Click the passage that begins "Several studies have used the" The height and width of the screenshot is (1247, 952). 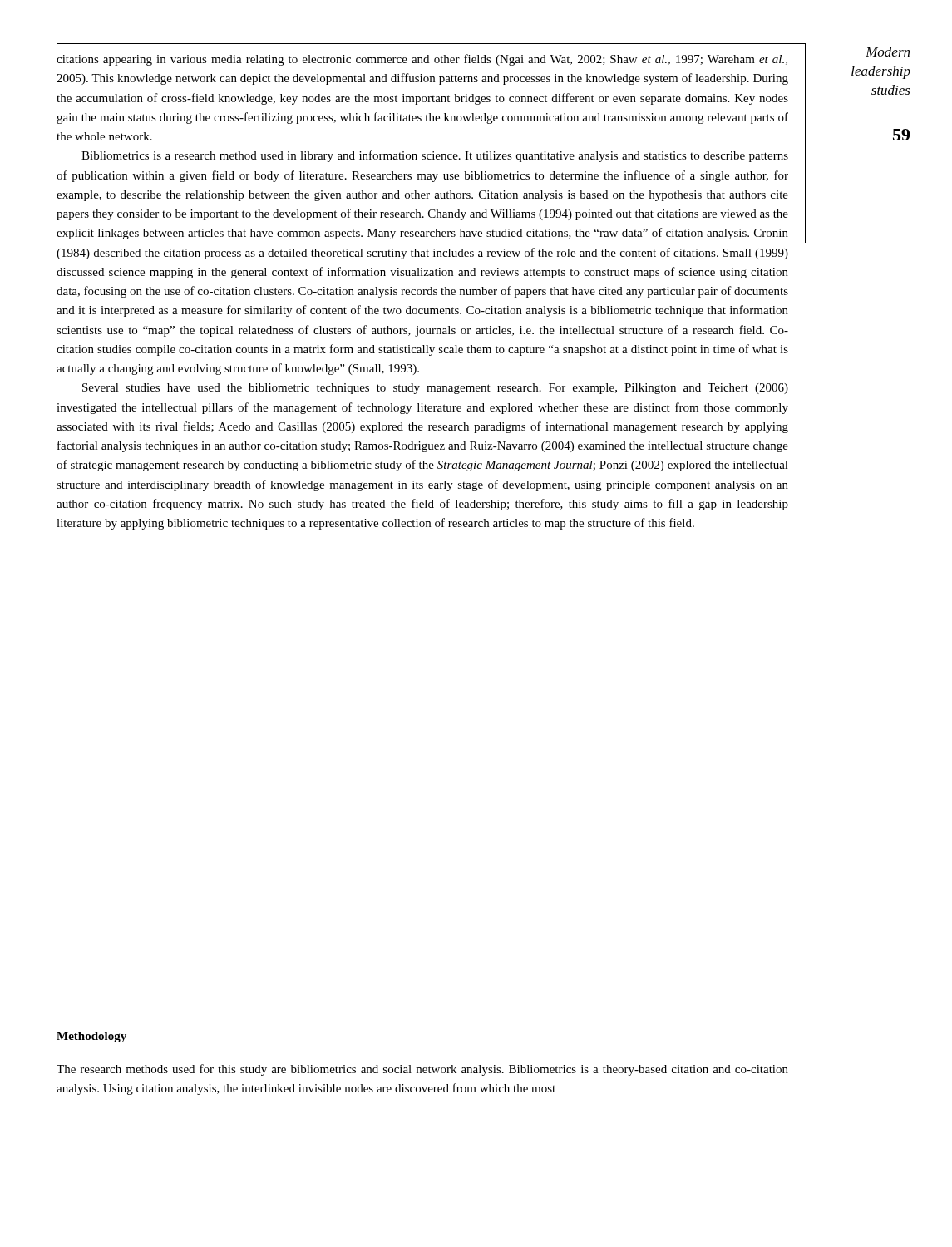[x=422, y=456]
